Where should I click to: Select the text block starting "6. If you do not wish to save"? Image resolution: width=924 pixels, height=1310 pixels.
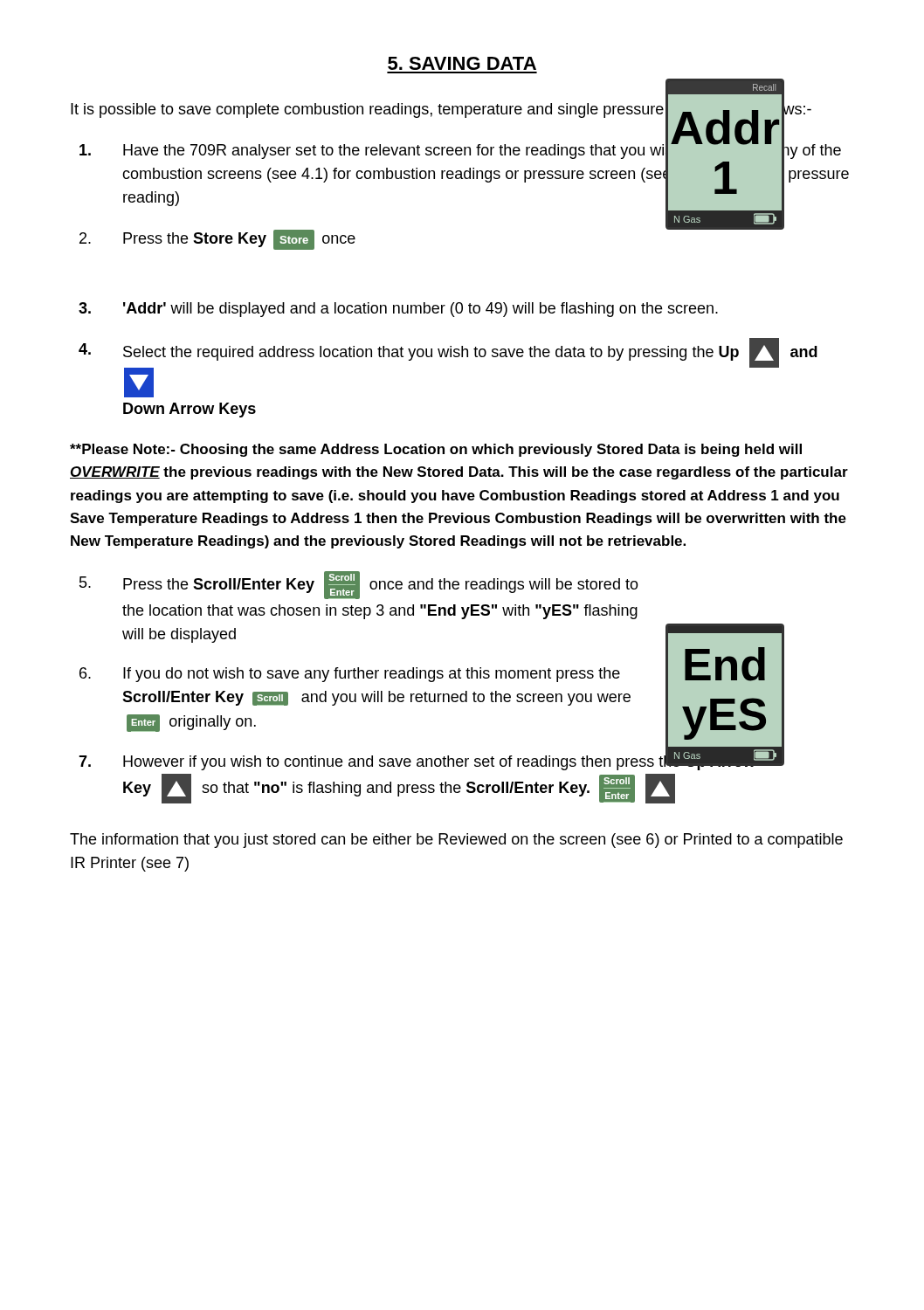367,698
